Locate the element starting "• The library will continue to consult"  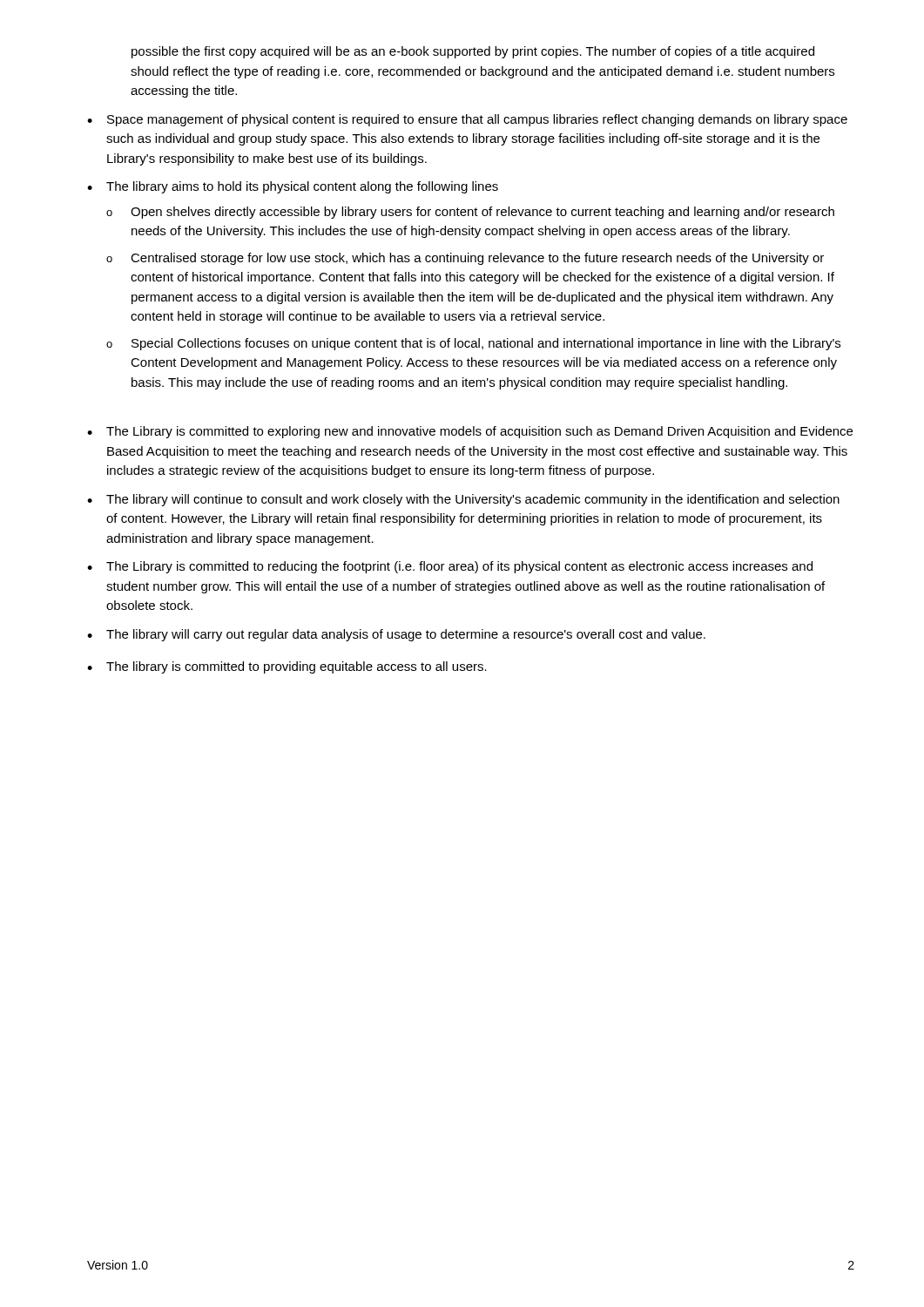point(471,519)
